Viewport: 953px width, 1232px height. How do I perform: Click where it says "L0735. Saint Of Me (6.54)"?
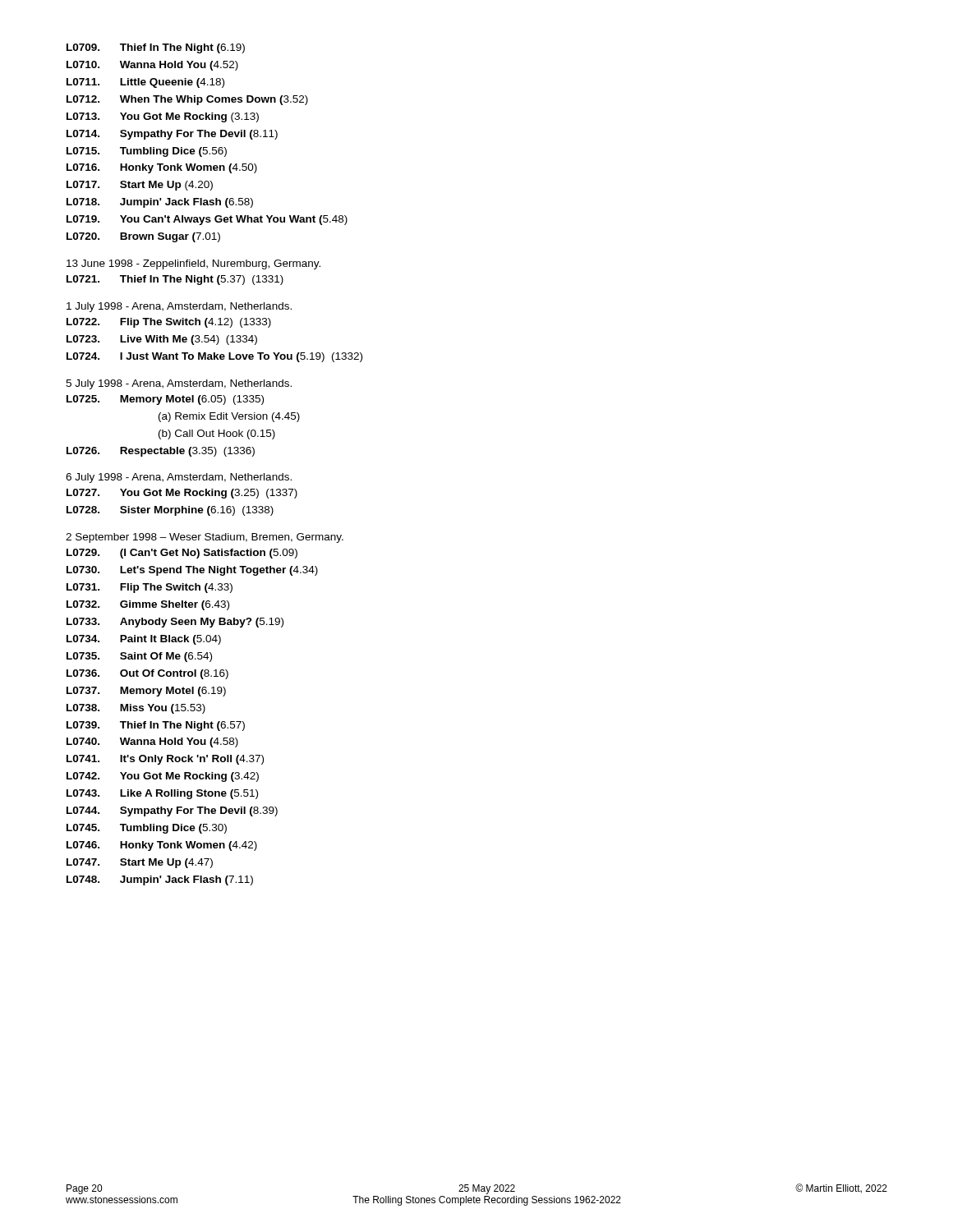139,656
